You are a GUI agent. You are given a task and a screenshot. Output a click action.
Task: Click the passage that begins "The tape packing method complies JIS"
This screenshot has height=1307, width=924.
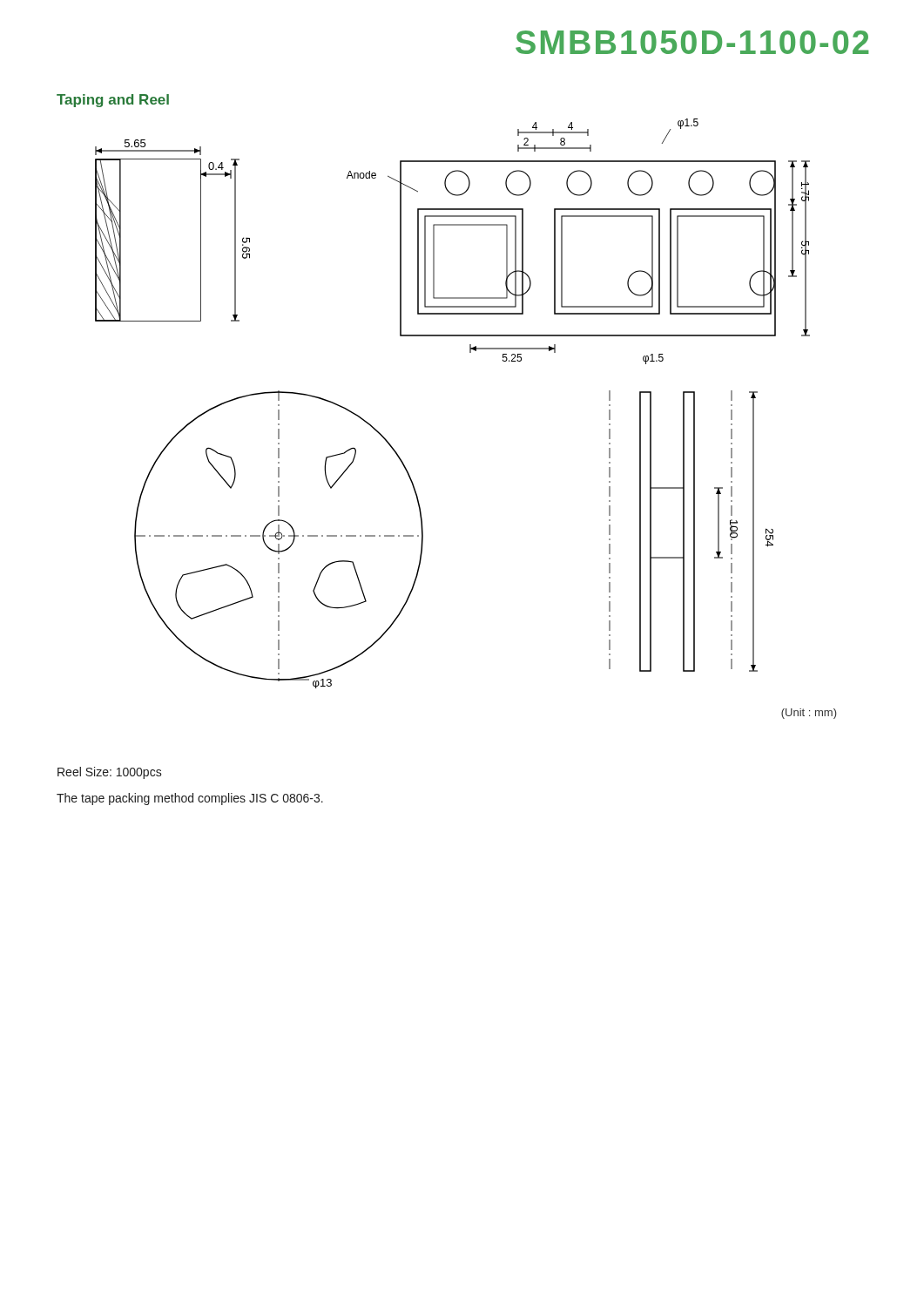pyautogui.click(x=190, y=798)
